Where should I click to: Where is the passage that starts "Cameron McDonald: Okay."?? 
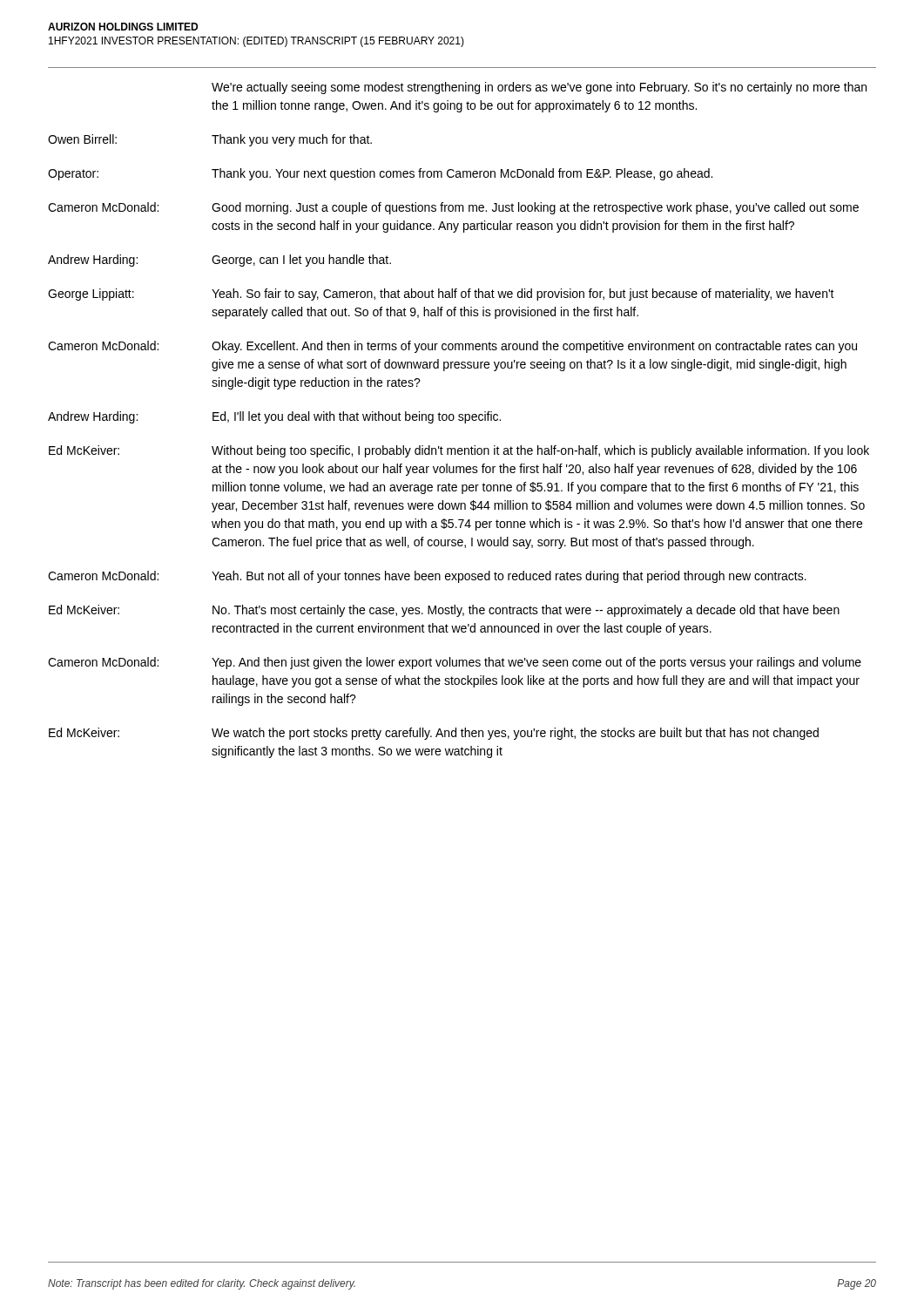pyautogui.click(x=462, y=365)
